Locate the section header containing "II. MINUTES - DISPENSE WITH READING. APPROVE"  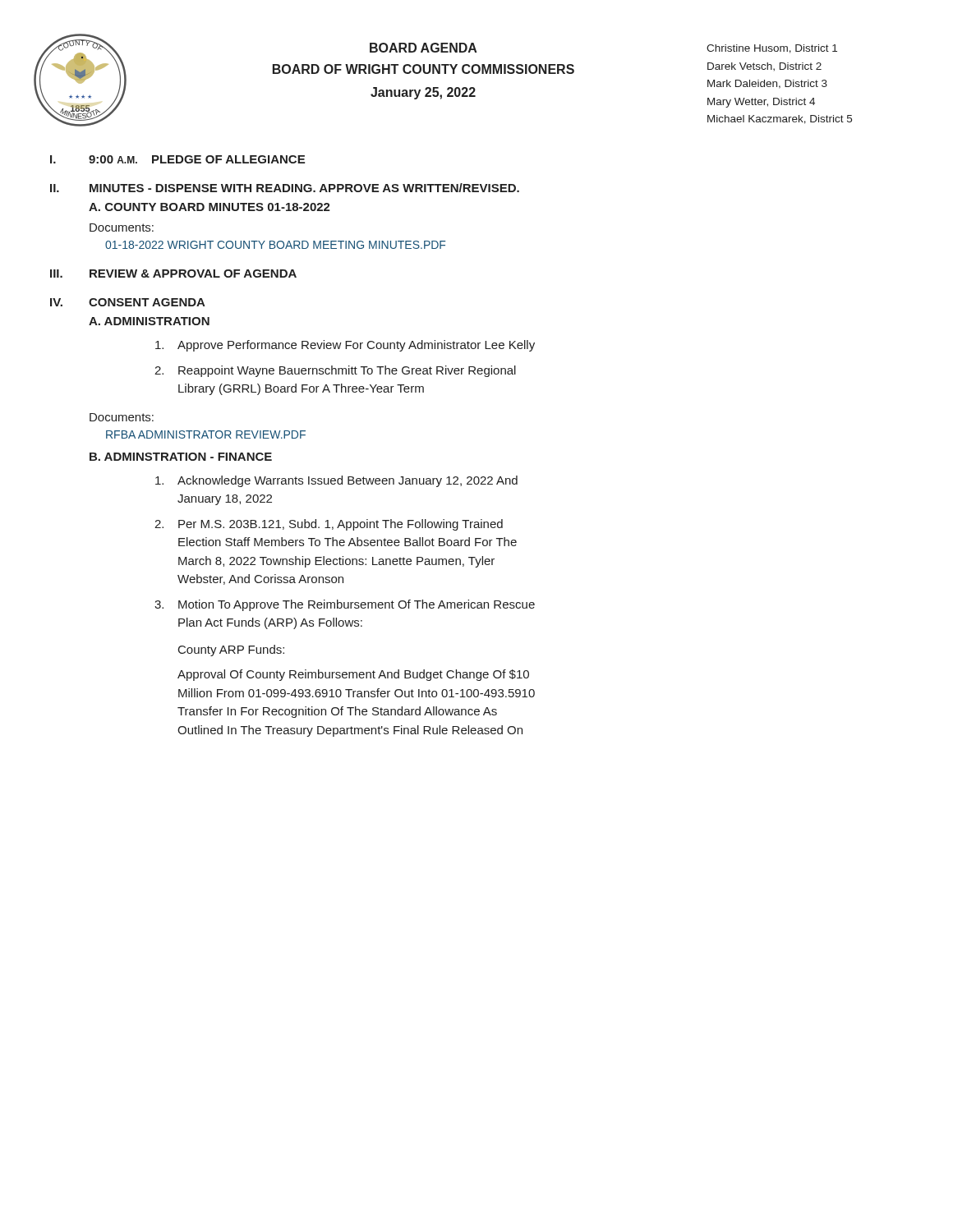[285, 188]
